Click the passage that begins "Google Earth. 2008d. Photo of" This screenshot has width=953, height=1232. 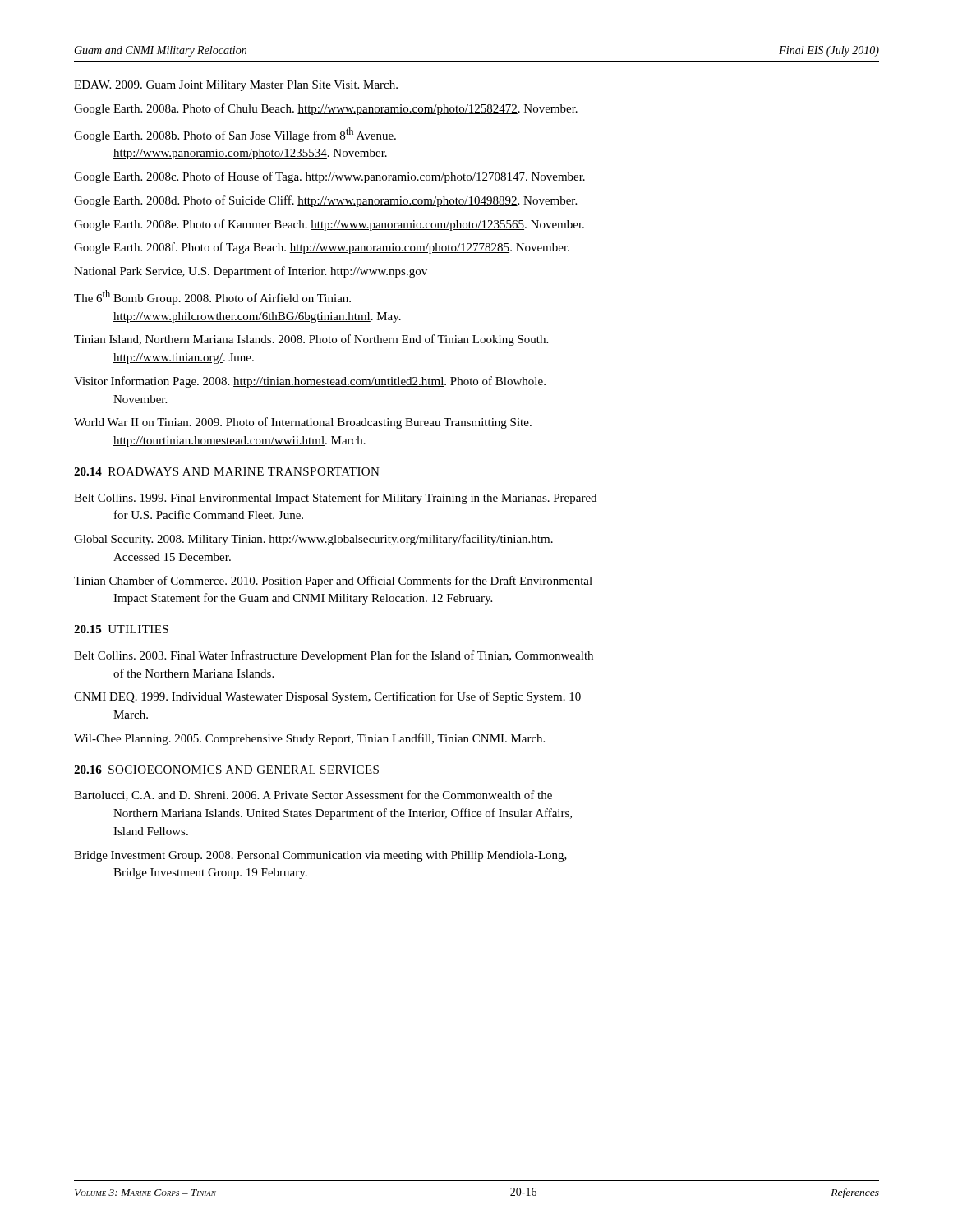coord(476,201)
